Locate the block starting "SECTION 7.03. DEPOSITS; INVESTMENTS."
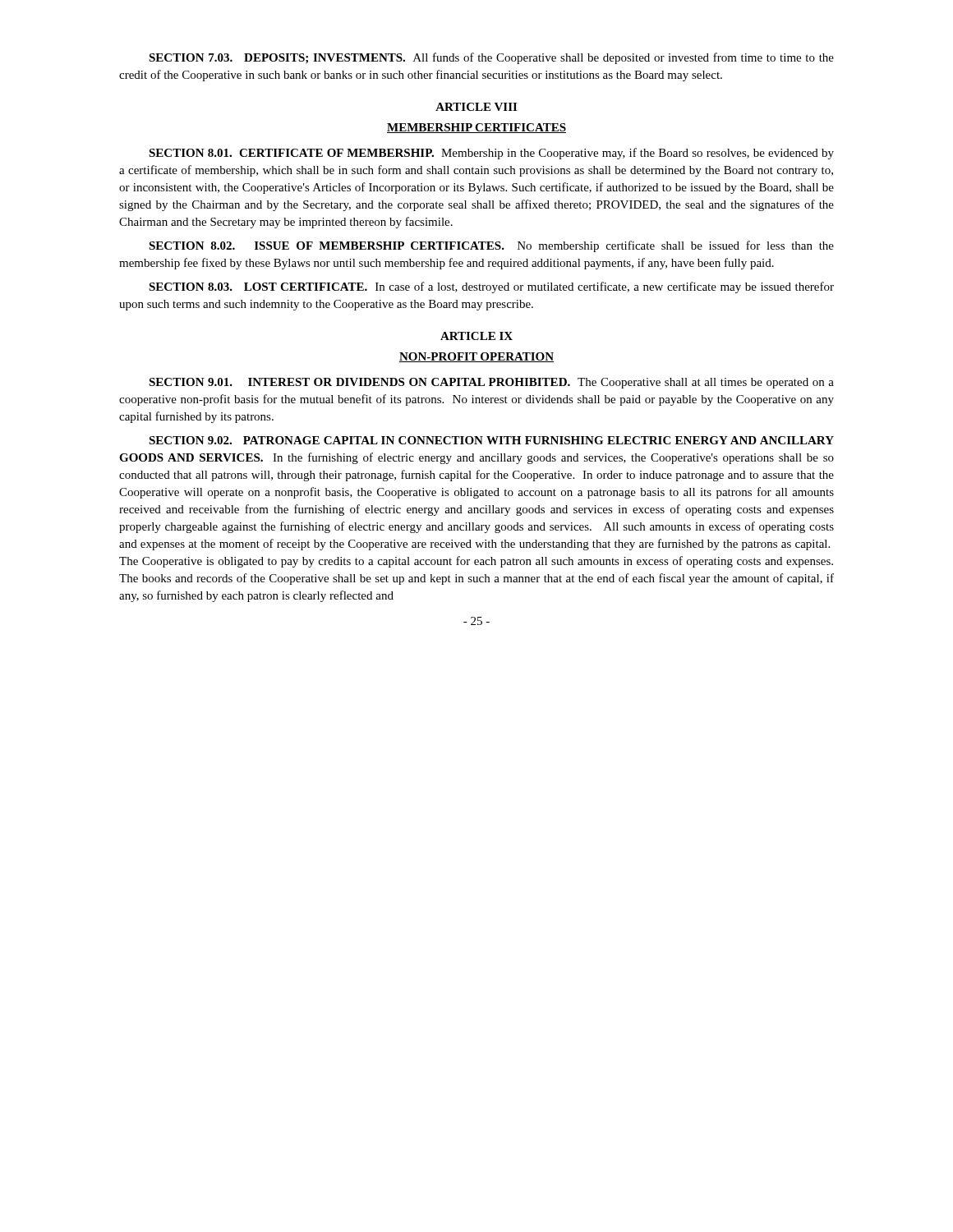This screenshot has height=1232, width=953. tap(476, 67)
